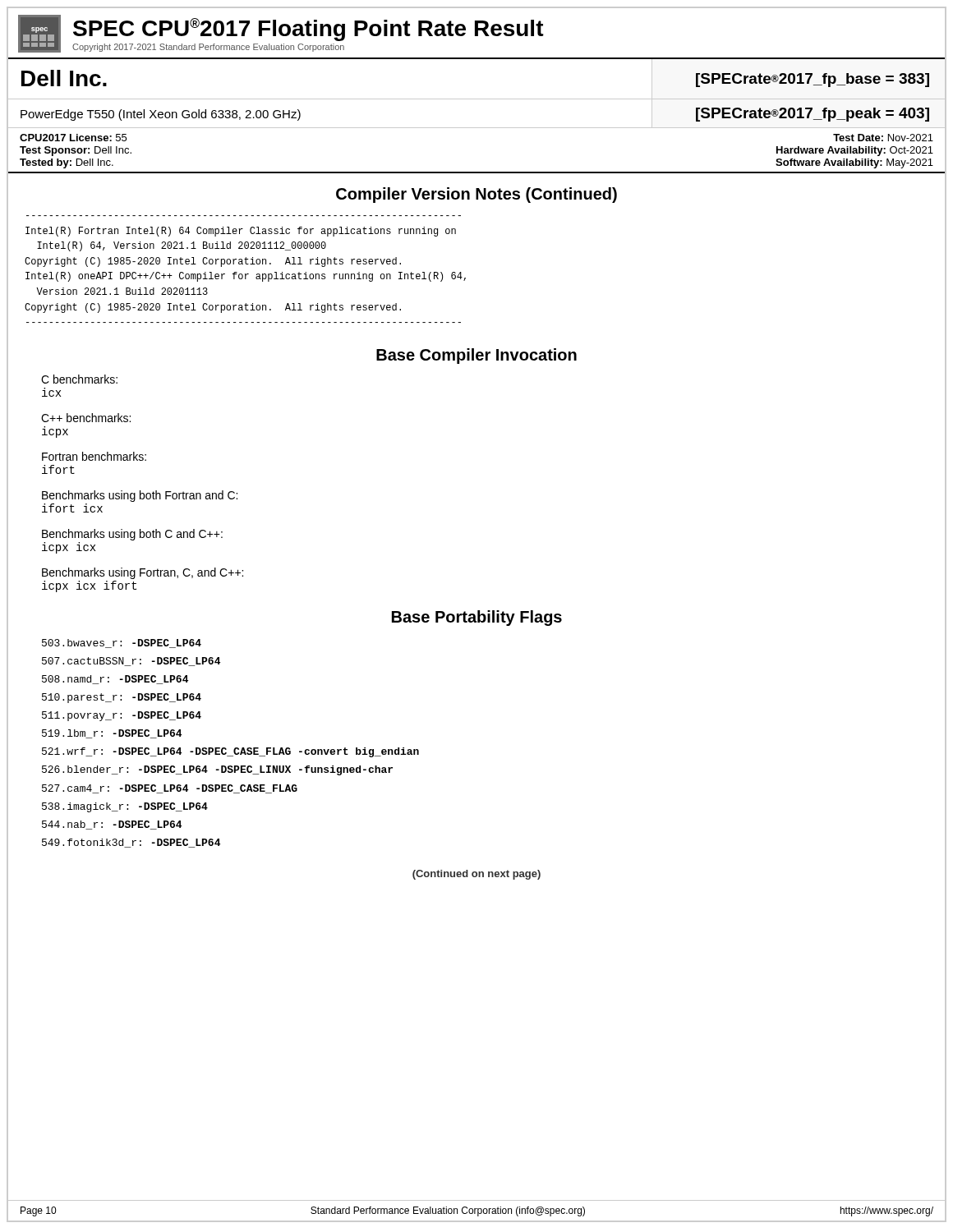The height and width of the screenshot is (1232, 953).
Task: Point to the region starting "(Continued on next page)"
Action: click(476, 873)
